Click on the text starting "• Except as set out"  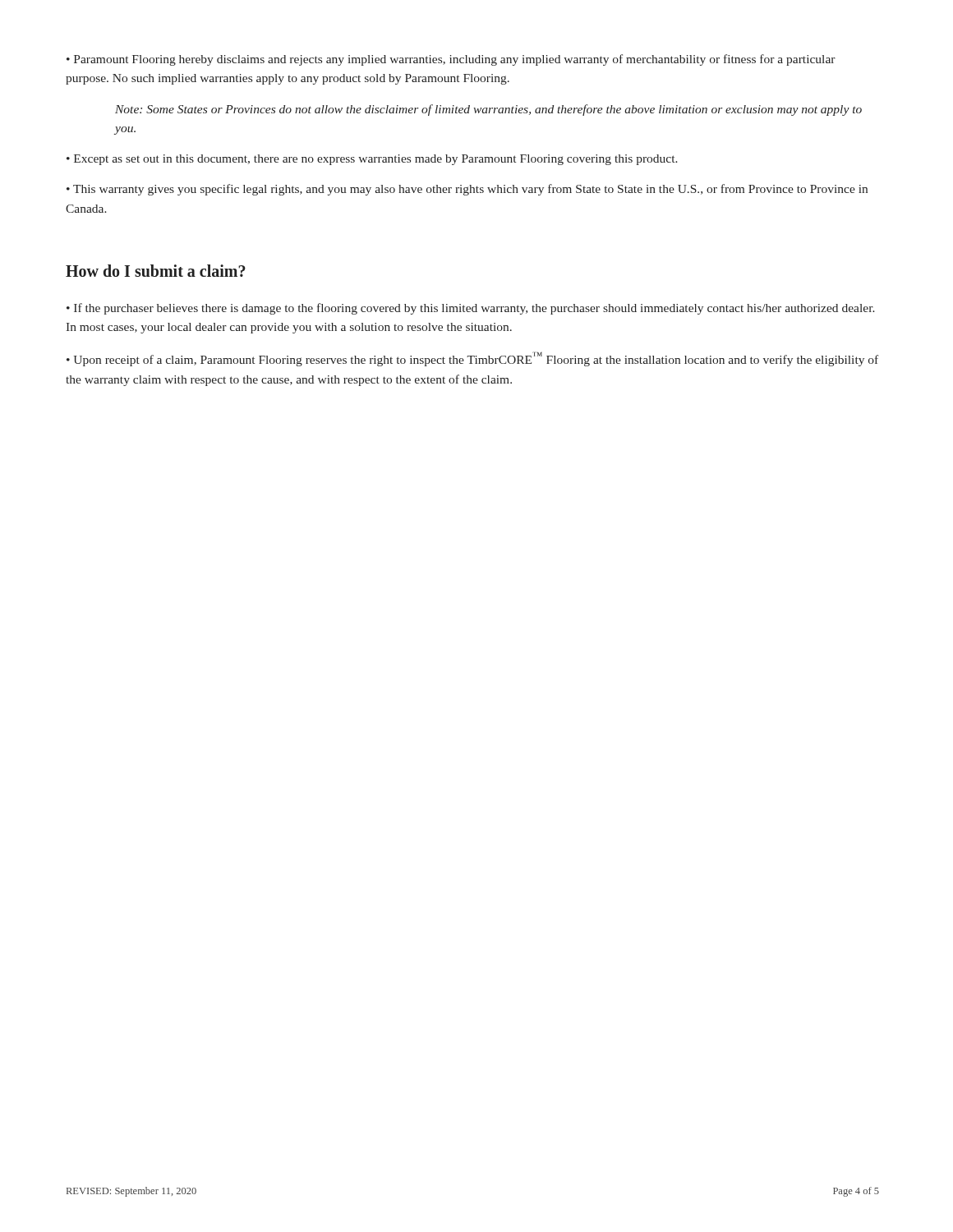(372, 158)
